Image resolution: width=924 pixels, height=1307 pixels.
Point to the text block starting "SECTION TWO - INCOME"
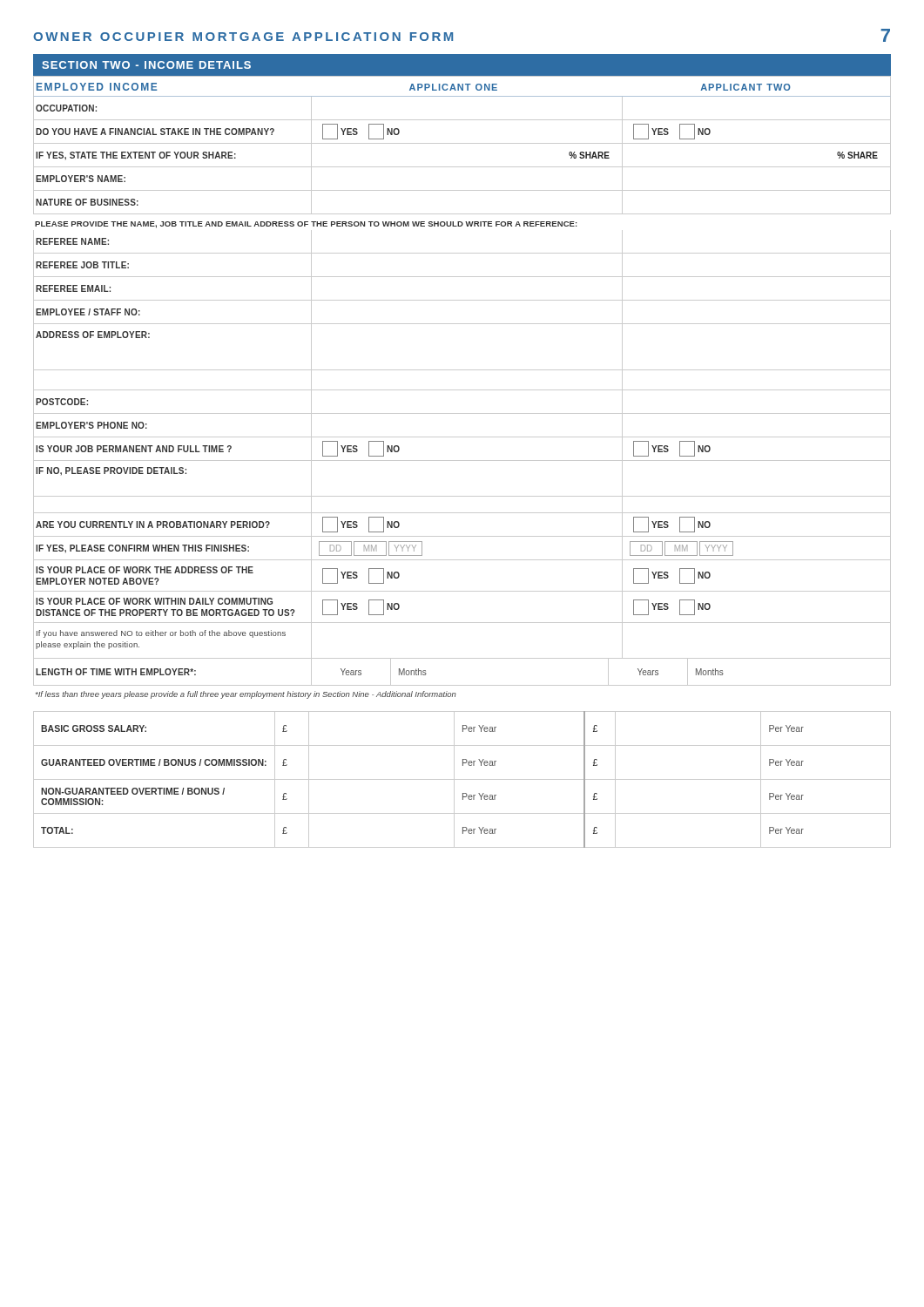point(147,65)
